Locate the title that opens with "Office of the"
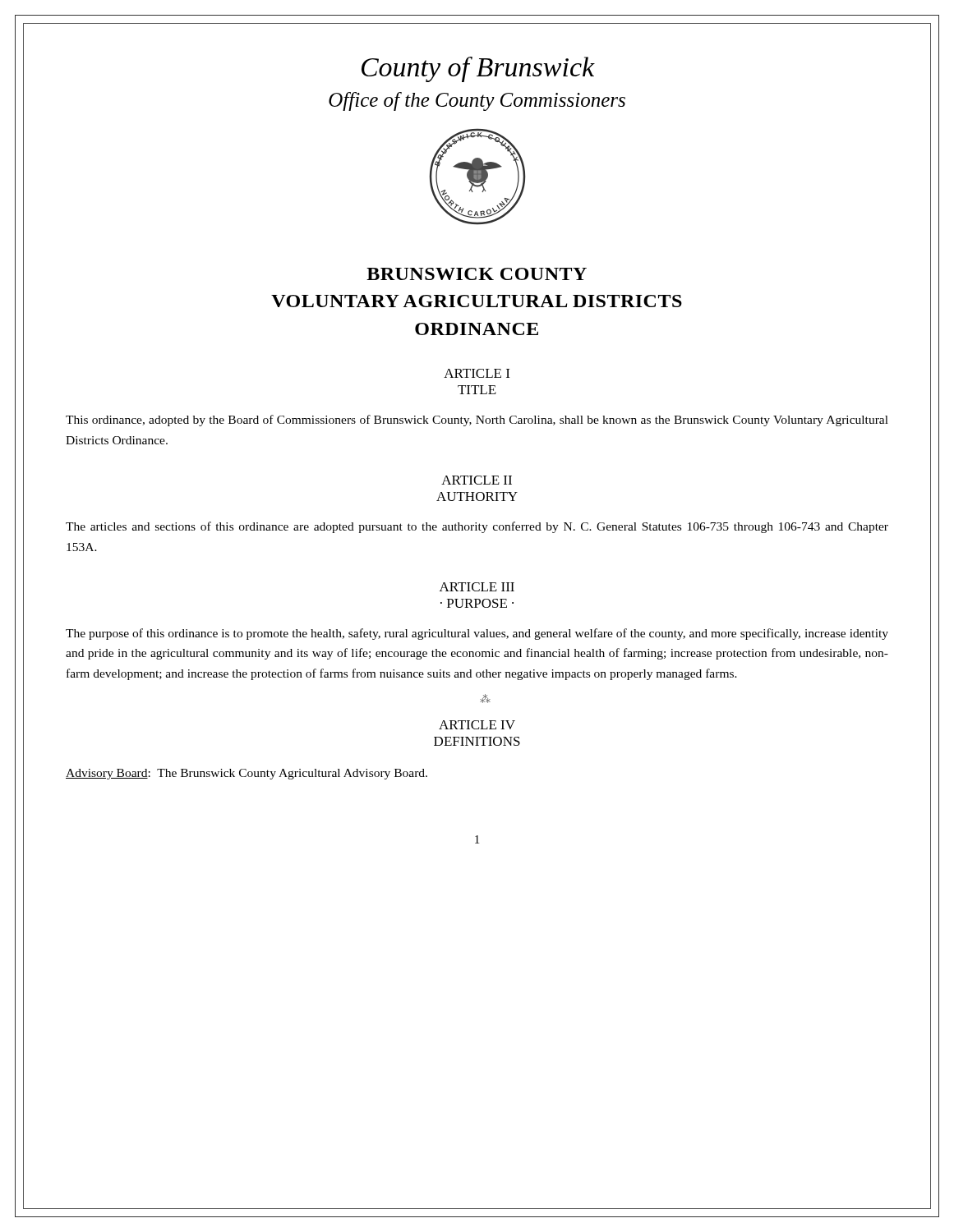Image resolution: width=954 pixels, height=1232 pixels. point(477,100)
